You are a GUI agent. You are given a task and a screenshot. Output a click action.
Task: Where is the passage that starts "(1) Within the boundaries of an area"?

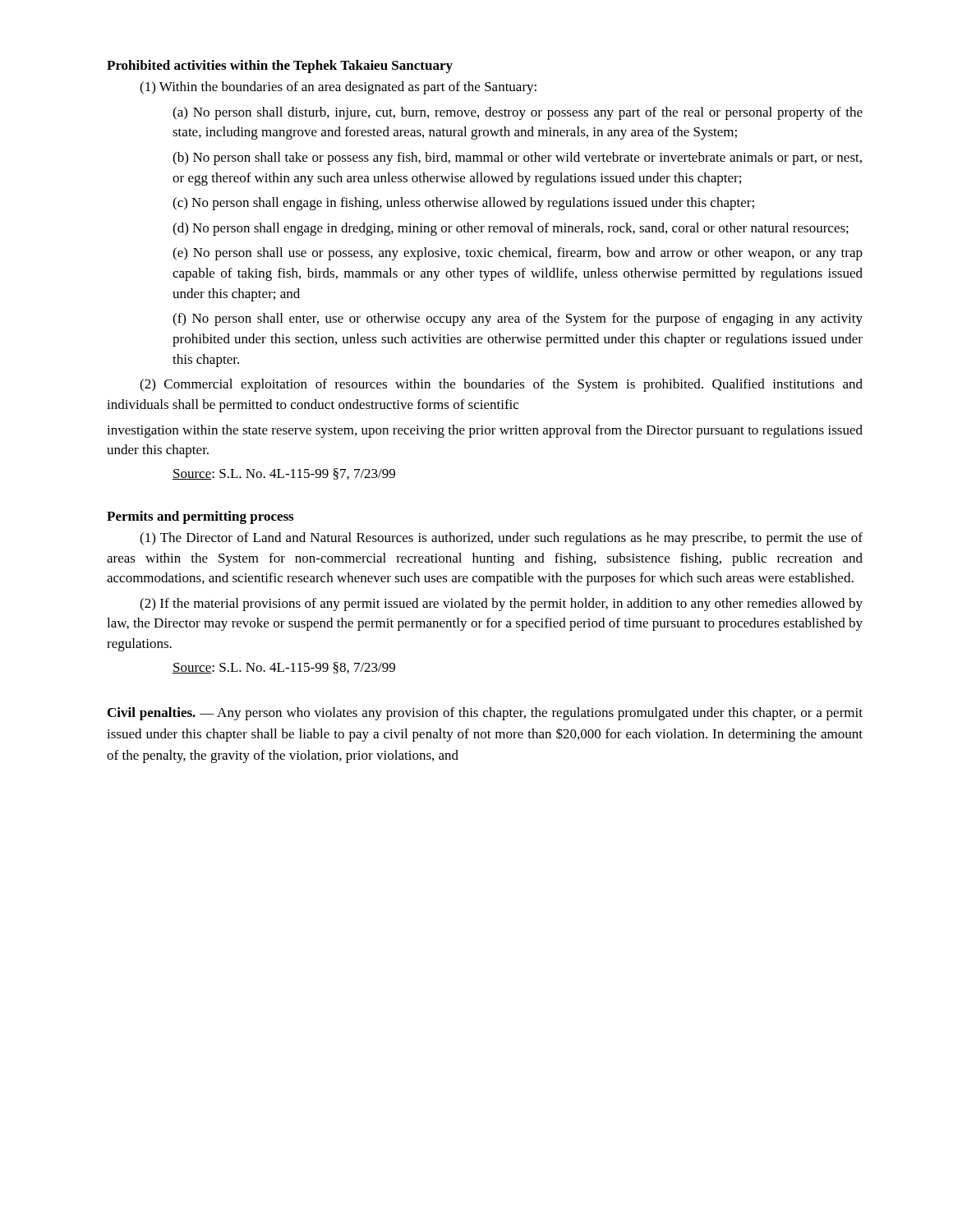(x=485, y=269)
